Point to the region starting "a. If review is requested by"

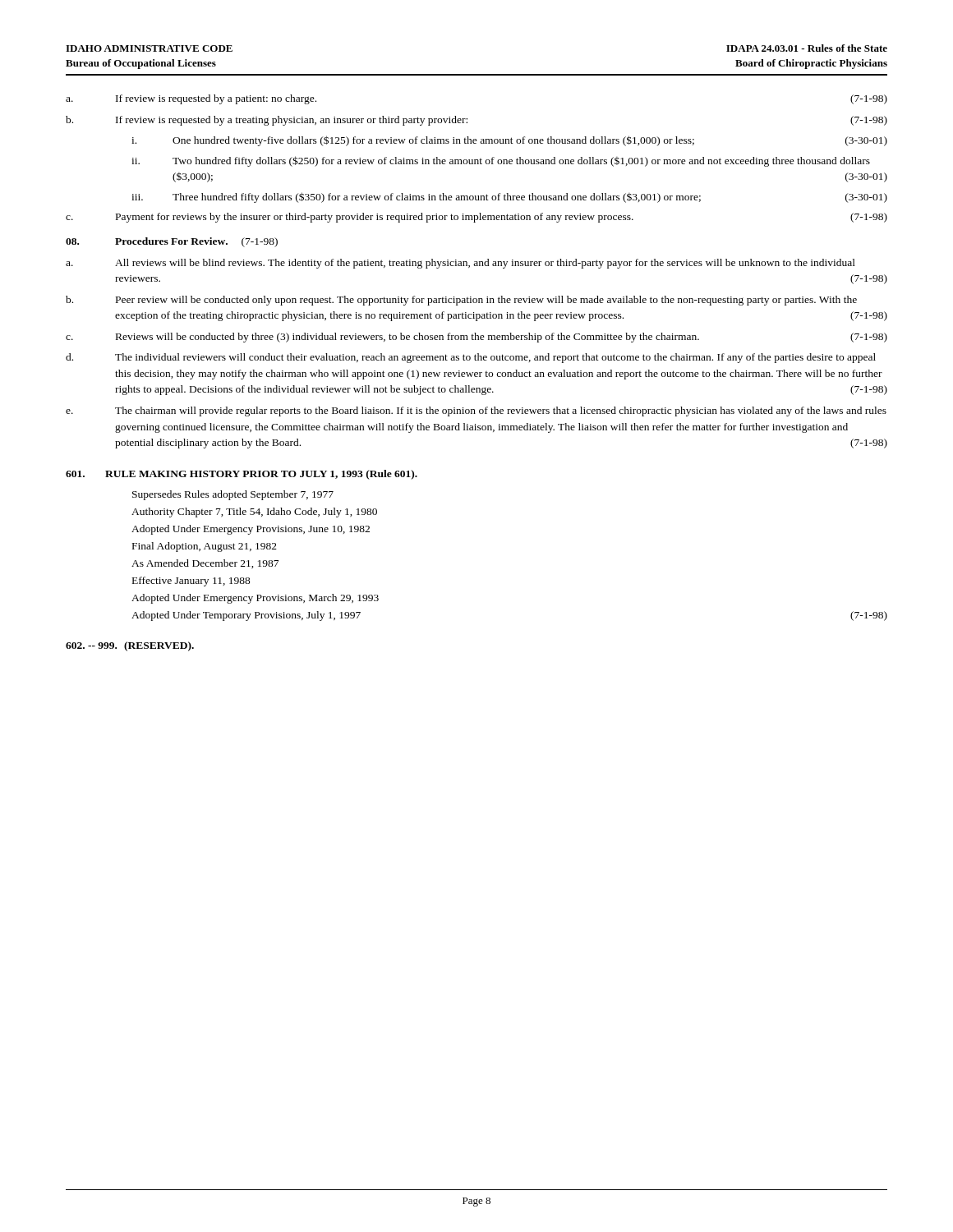coord(68,99)
